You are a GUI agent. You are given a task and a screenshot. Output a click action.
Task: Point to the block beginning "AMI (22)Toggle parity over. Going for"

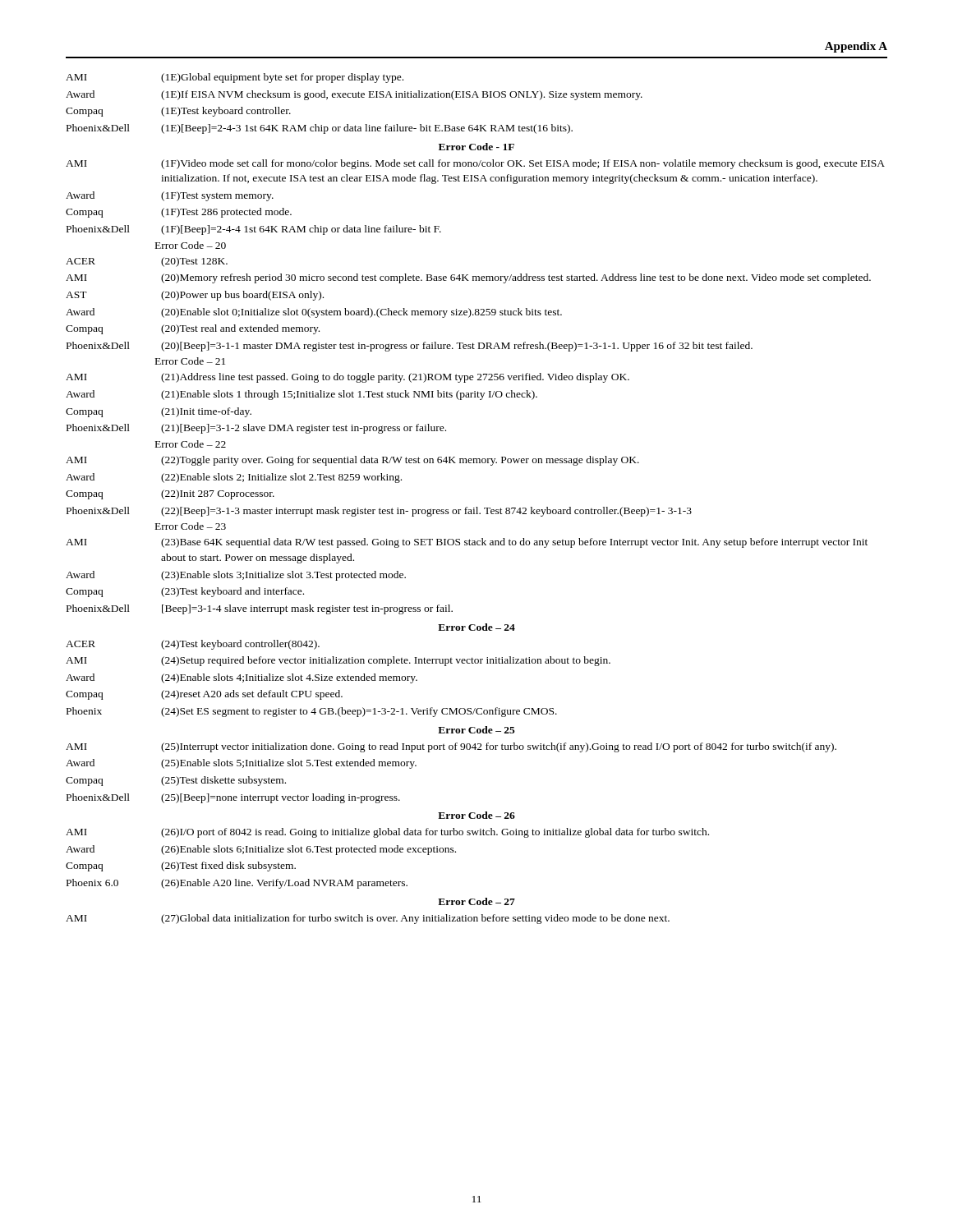[476, 460]
